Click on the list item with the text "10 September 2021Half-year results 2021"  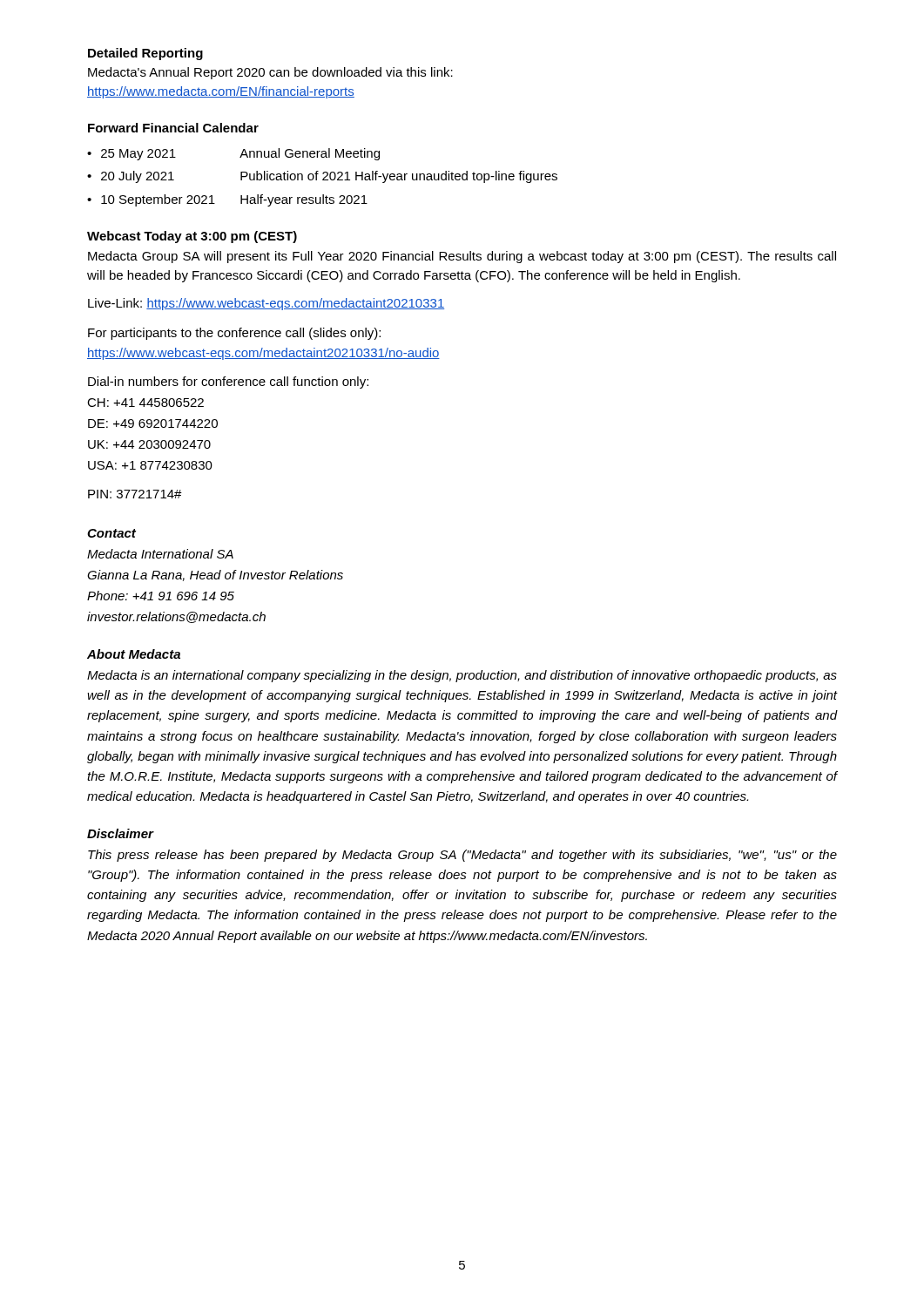pos(158,200)
